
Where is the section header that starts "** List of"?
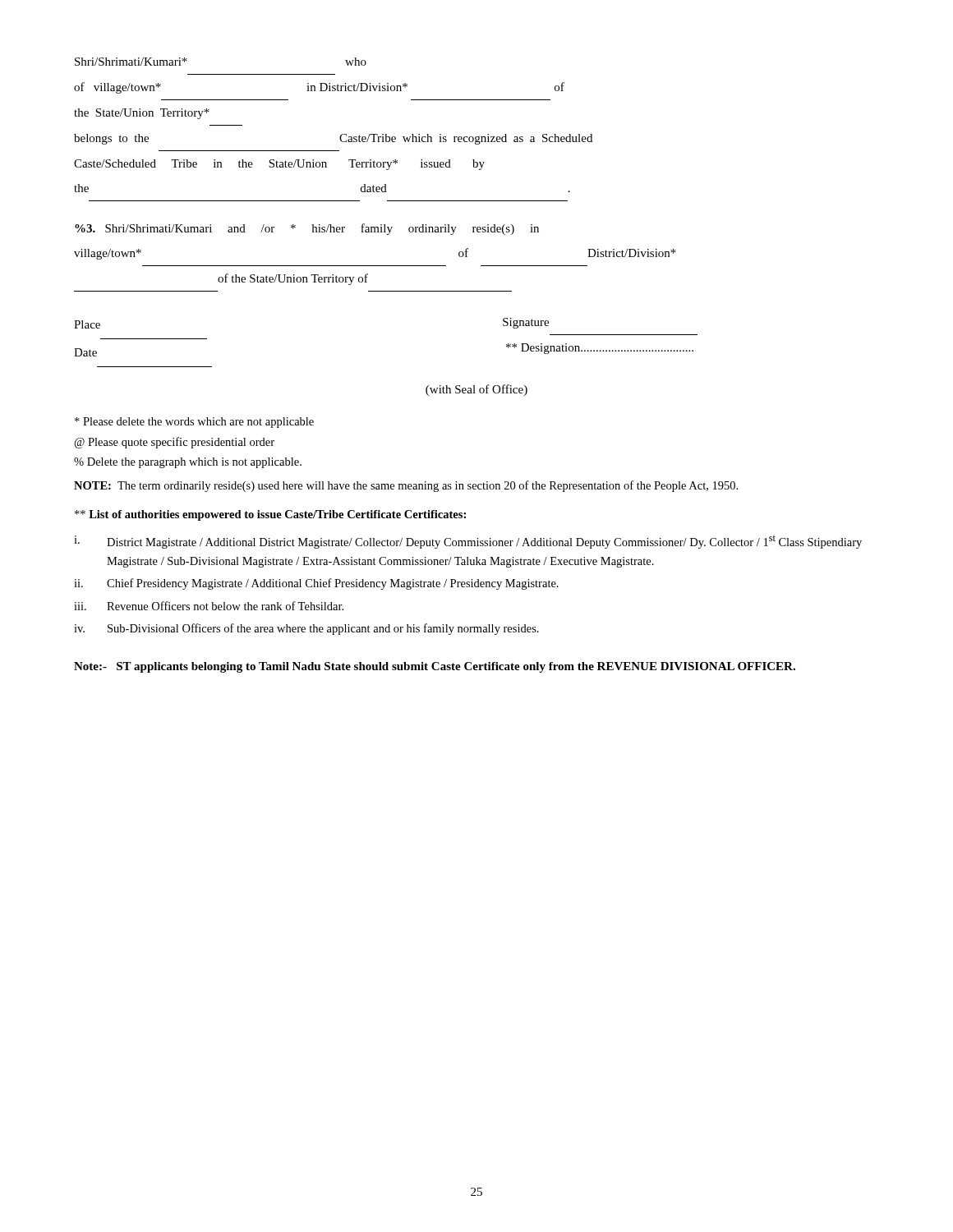pyautogui.click(x=270, y=514)
